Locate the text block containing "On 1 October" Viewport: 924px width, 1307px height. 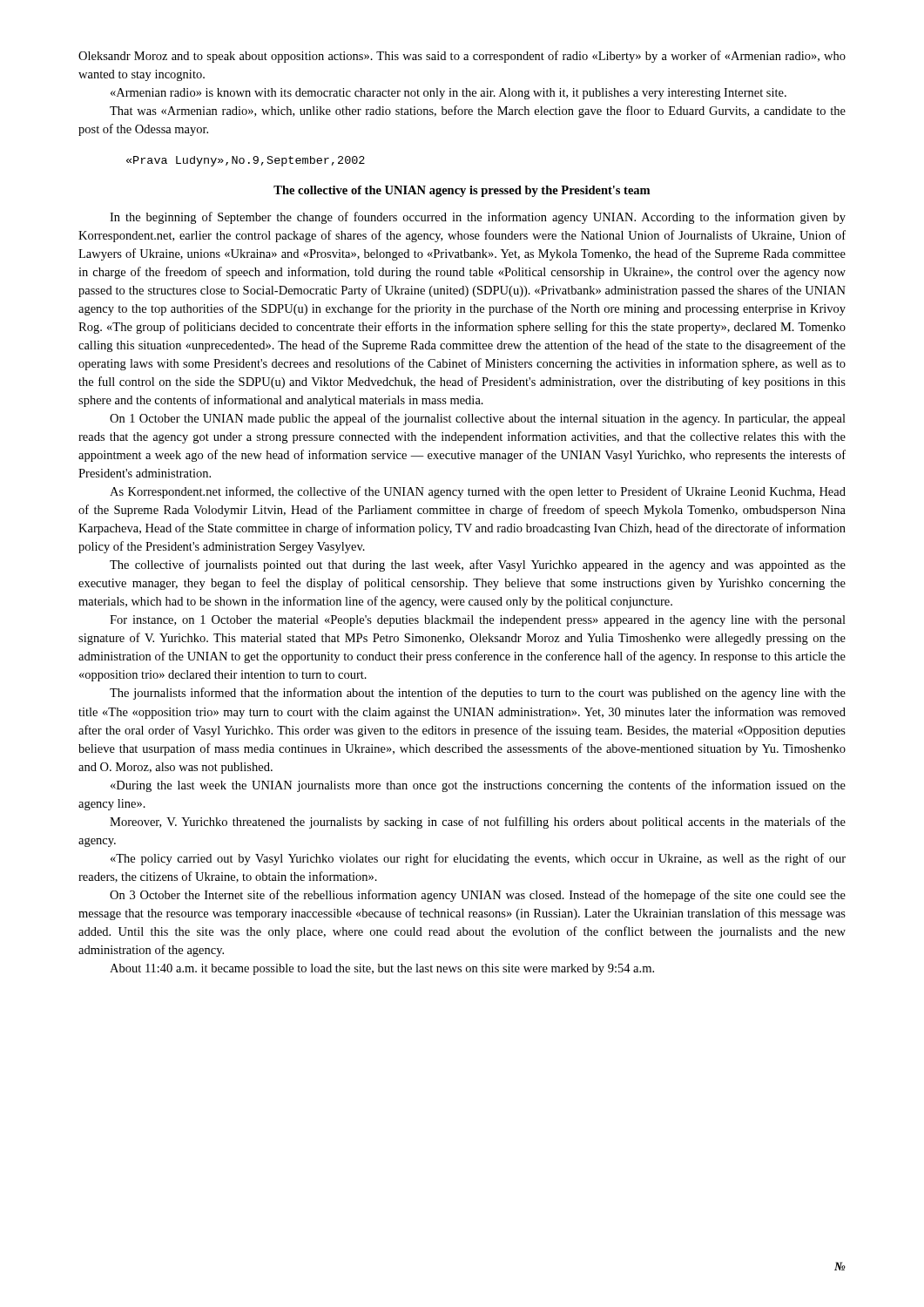(x=462, y=446)
